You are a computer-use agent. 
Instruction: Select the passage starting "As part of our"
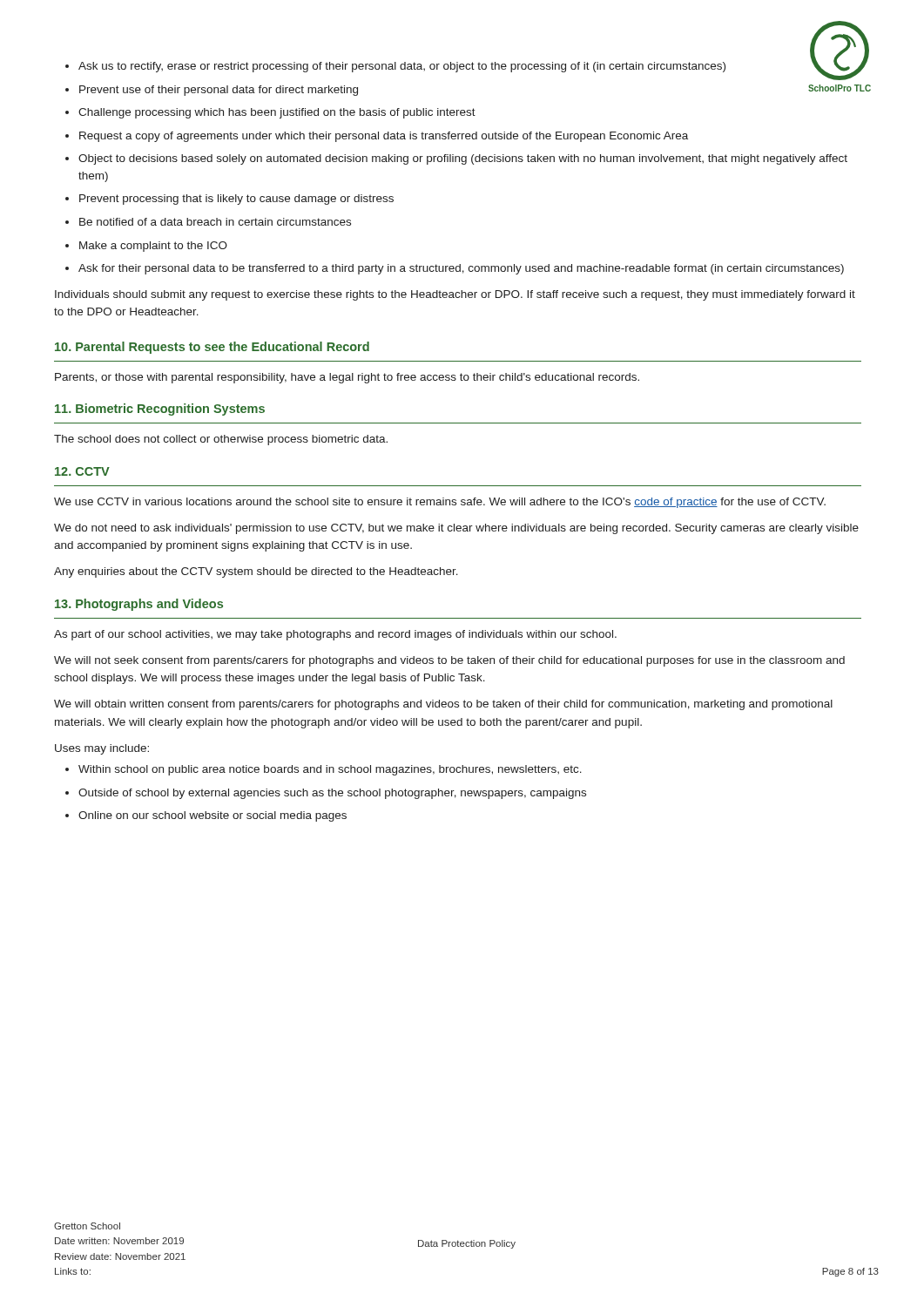[336, 634]
